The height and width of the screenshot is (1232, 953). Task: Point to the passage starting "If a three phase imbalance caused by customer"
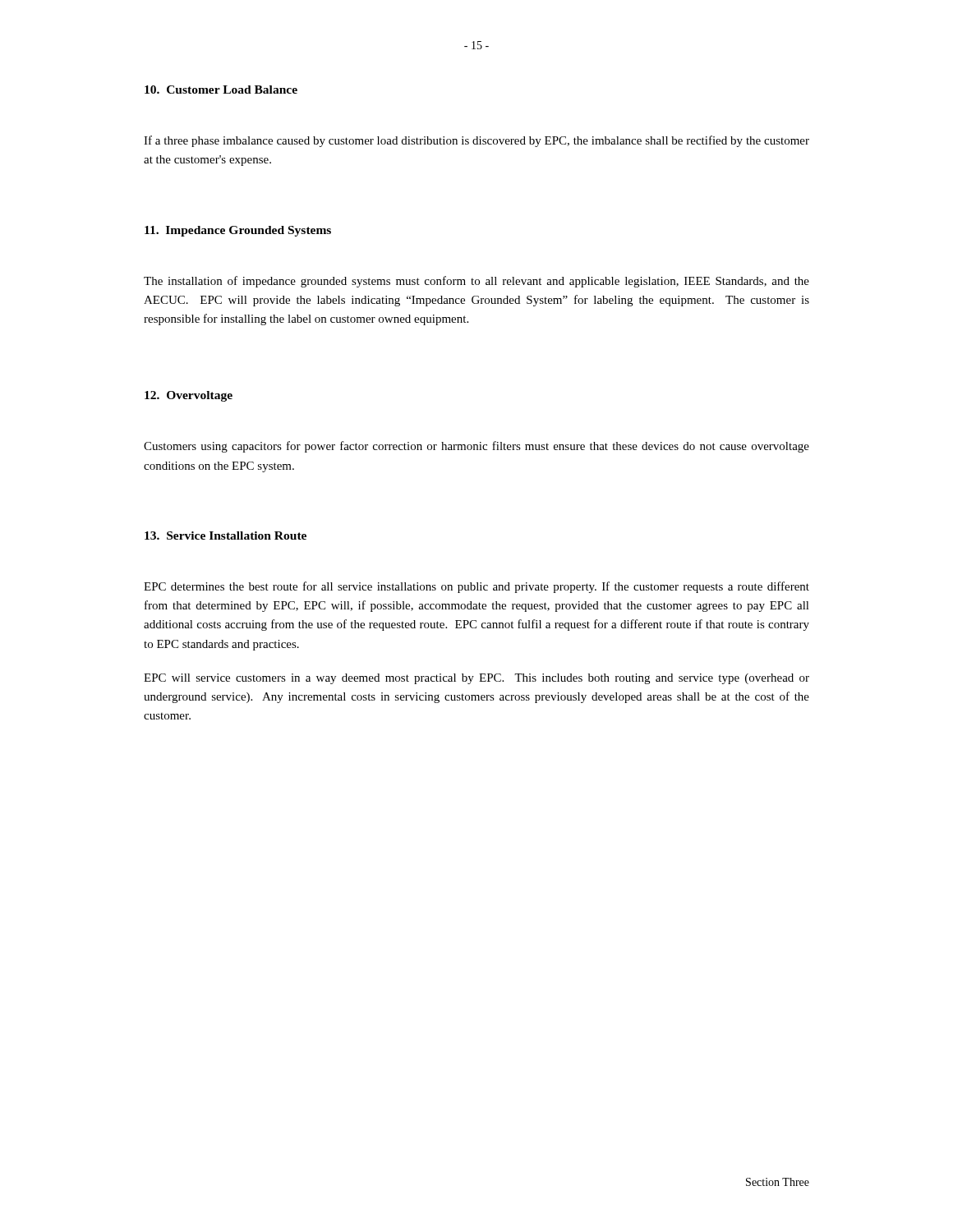[x=476, y=150]
